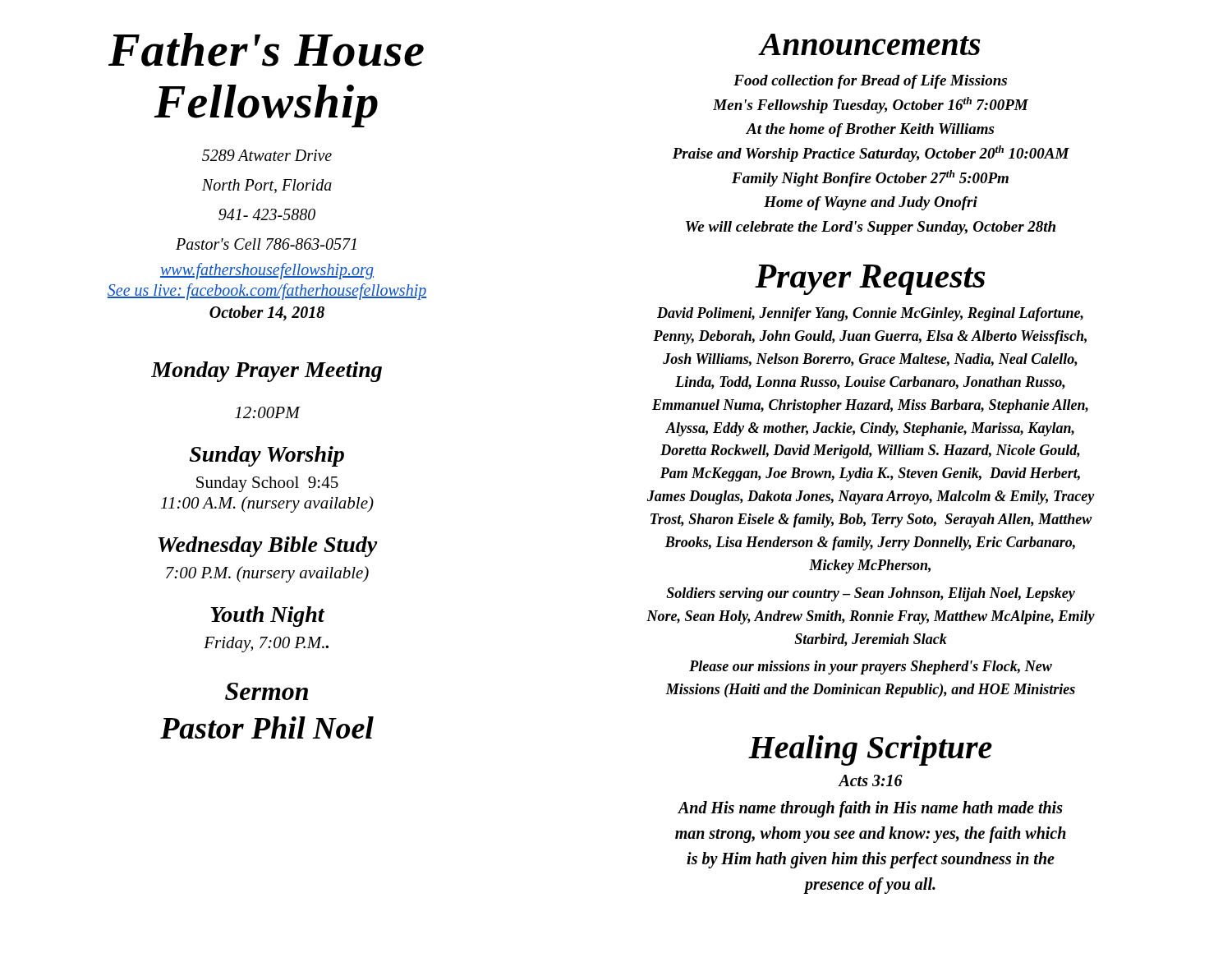The image size is (1232, 953).
Task: Navigate to the element starting "5289 Atwater Drive North"
Action: coord(267,232)
